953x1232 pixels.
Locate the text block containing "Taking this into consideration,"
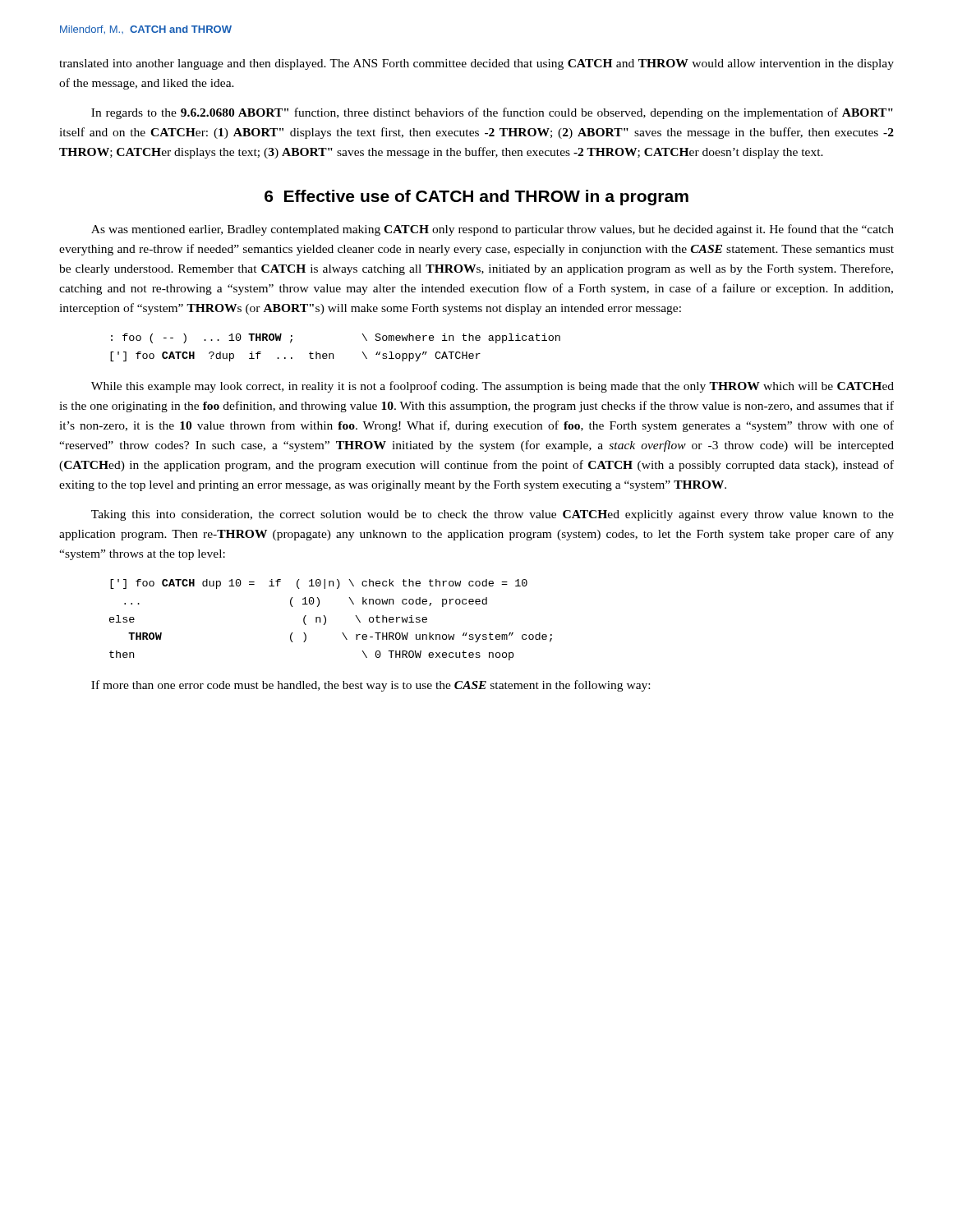click(476, 534)
